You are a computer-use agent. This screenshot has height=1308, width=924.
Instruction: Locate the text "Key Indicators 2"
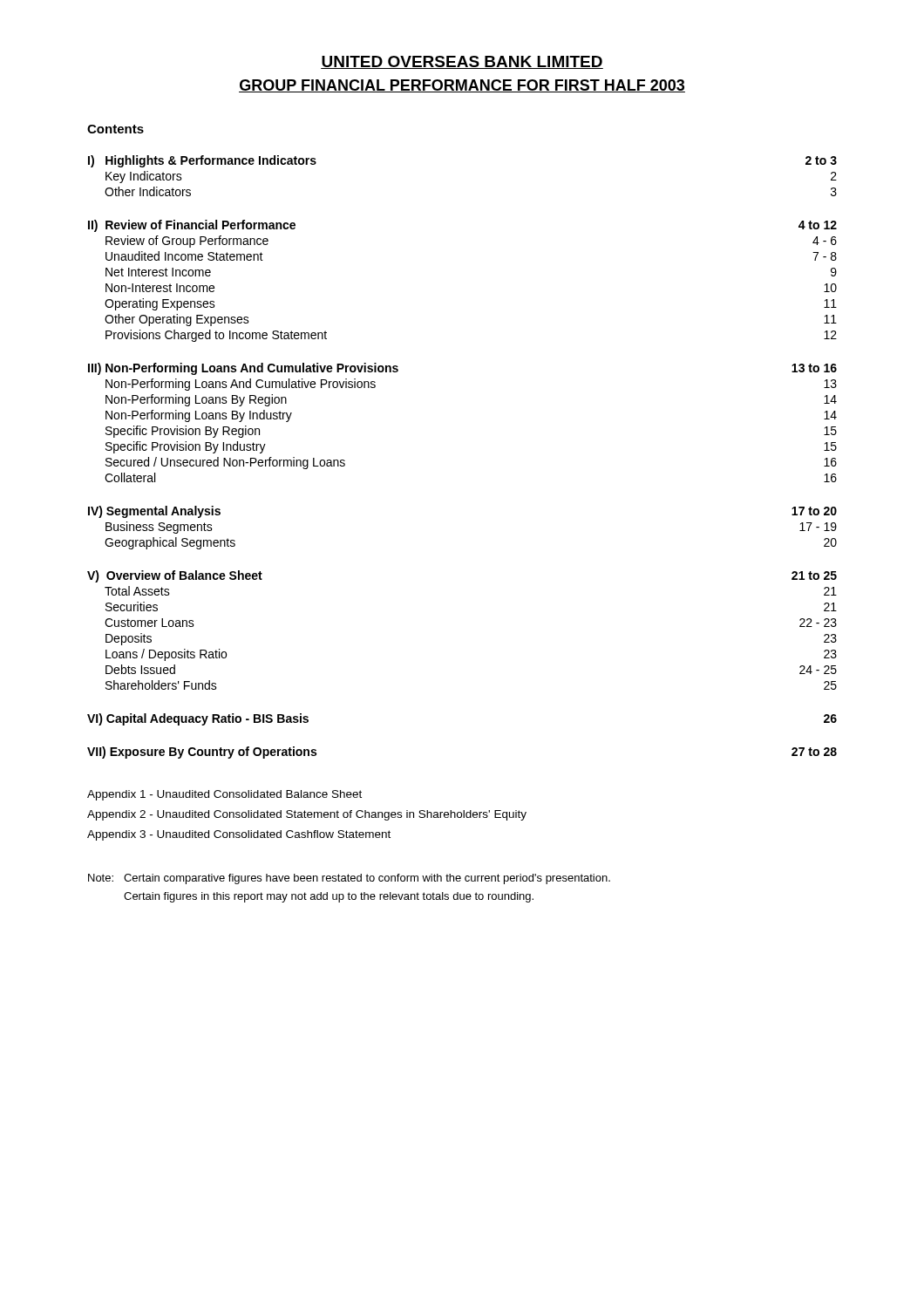141,177
